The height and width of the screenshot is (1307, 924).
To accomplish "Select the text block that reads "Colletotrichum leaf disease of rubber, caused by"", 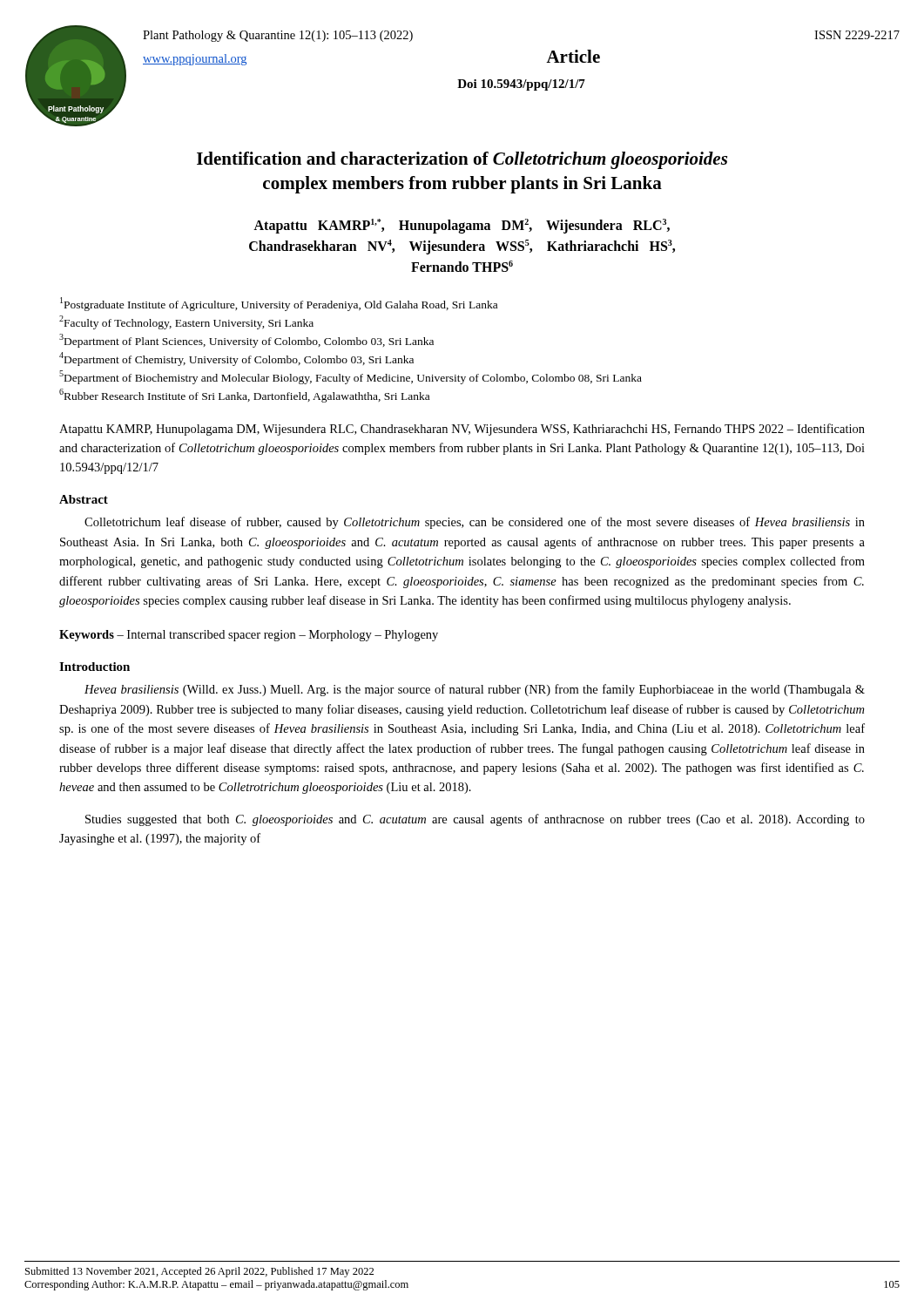I will (x=462, y=561).
